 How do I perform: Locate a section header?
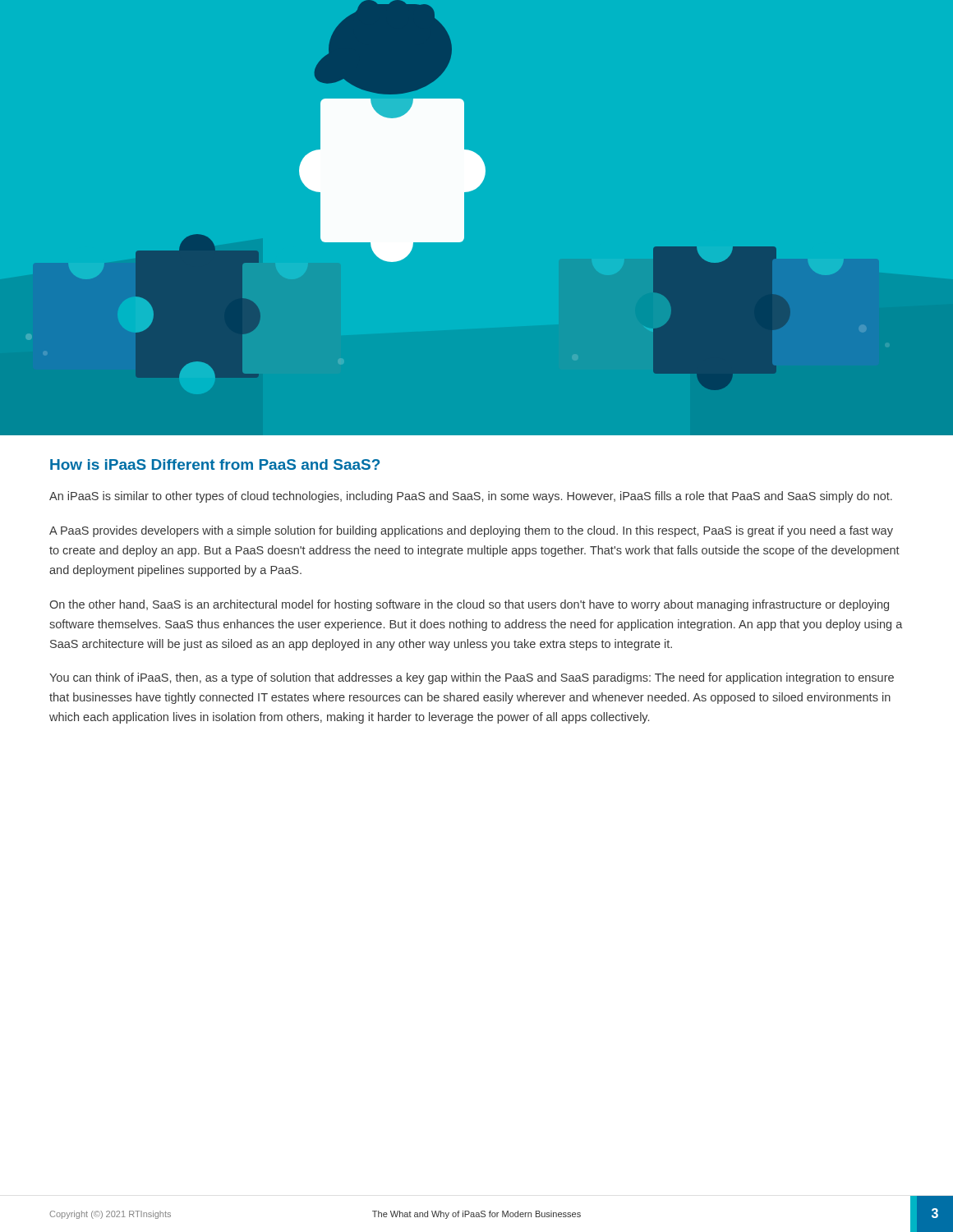coord(215,464)
